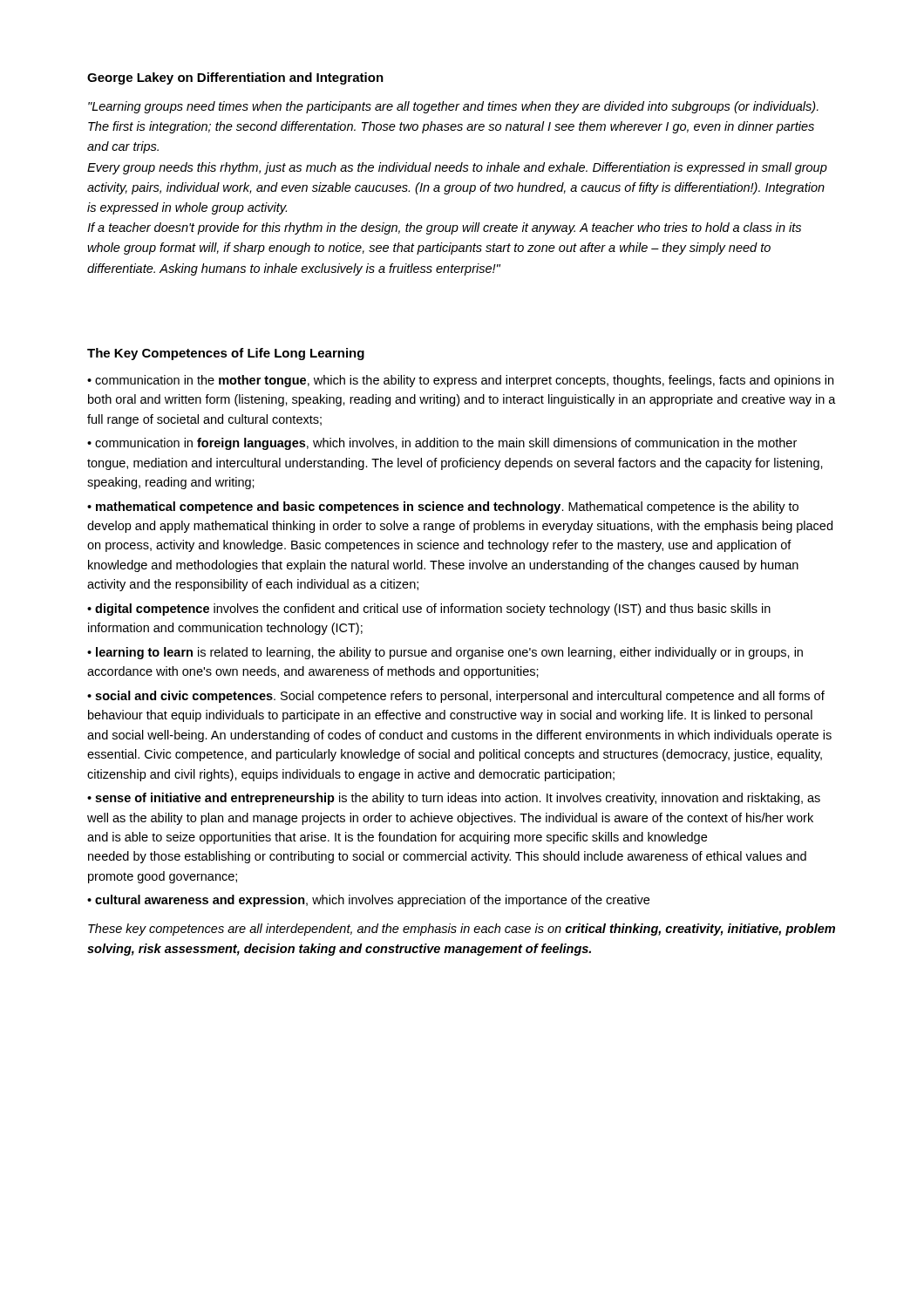Click the passage that begins "These key competences"
Screen dimensions: 1308x924
(x=461, y=939)
